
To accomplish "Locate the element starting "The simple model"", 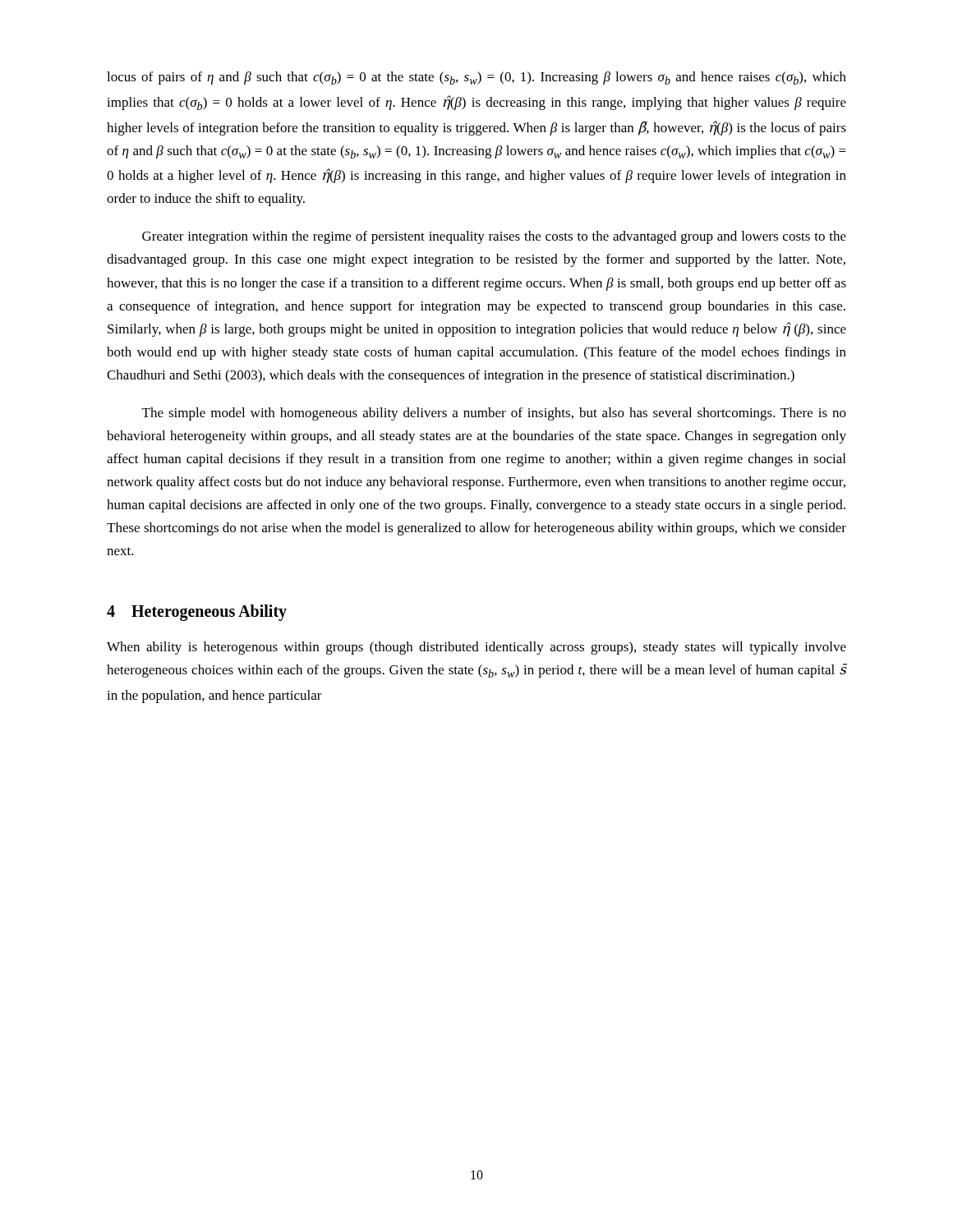I will [x=476, y=482].
